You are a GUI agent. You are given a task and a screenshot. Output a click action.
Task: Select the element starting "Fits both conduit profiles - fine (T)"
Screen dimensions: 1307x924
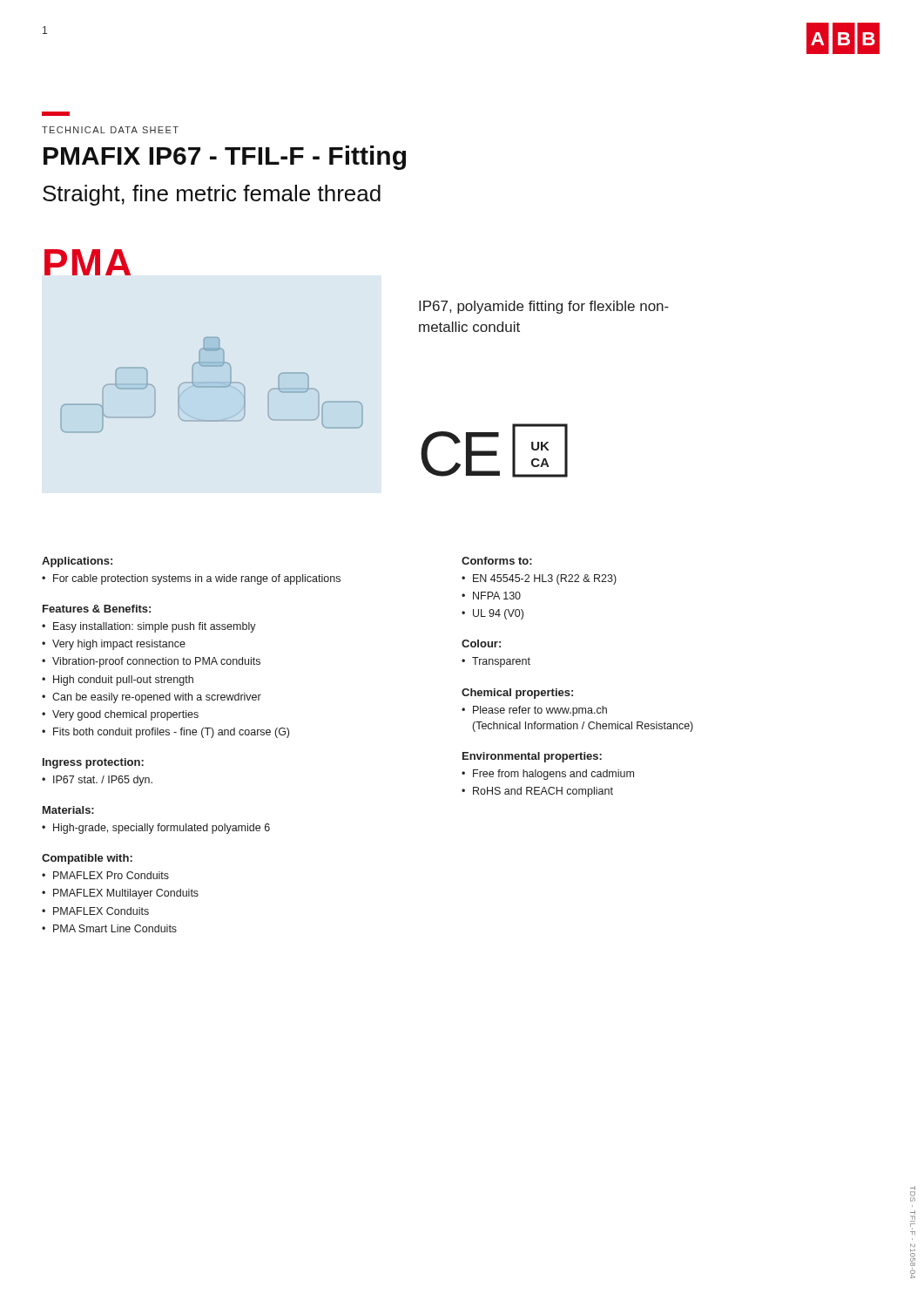(x=171, y=732)
